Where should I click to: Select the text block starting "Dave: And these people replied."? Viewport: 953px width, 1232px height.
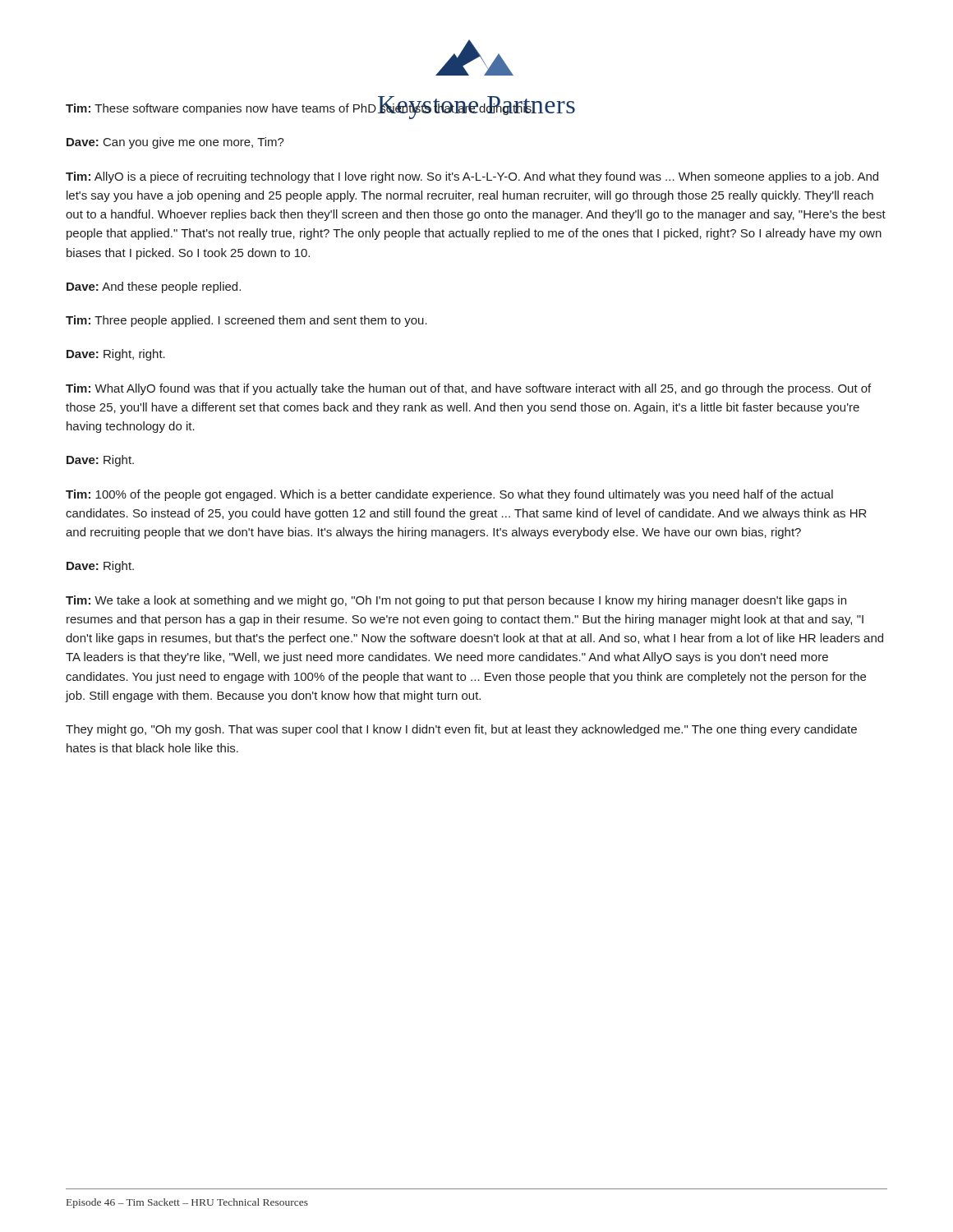pyautogui.click(x=154, y=286)
